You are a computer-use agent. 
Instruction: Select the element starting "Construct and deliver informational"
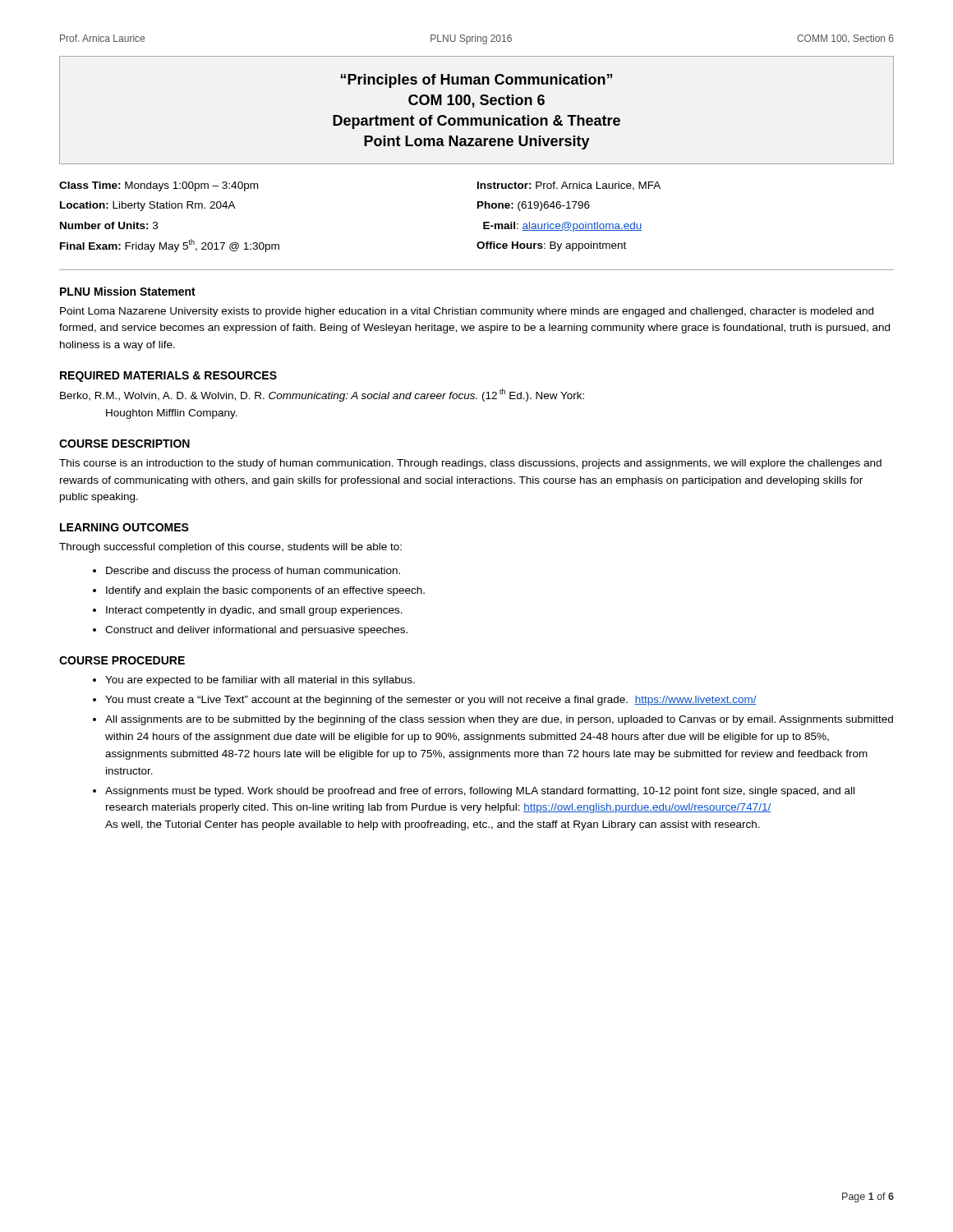click(x=257, y=630)
